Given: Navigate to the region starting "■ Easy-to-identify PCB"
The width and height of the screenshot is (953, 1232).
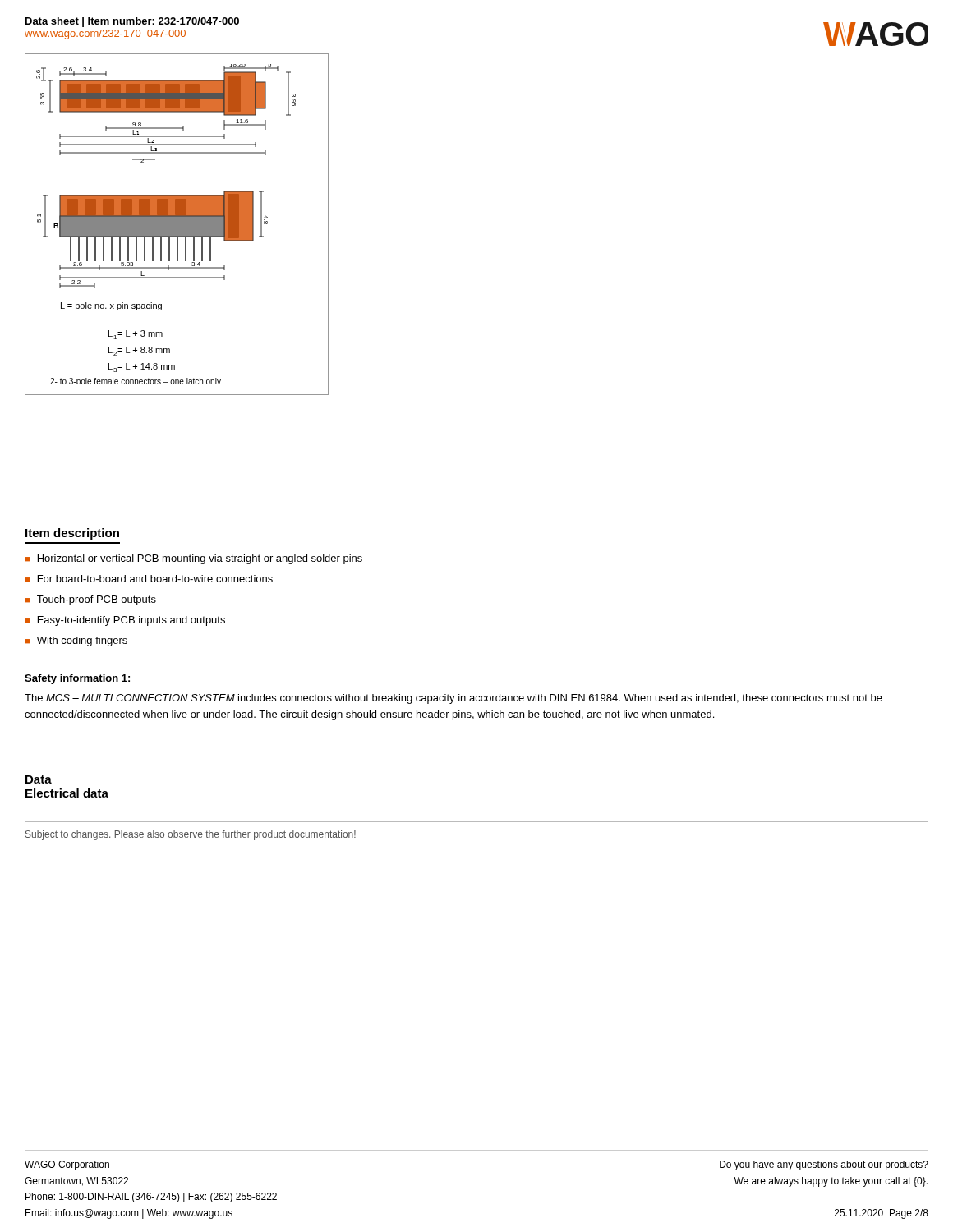Looking at the screenshot, I should click(x=125, y=620).
